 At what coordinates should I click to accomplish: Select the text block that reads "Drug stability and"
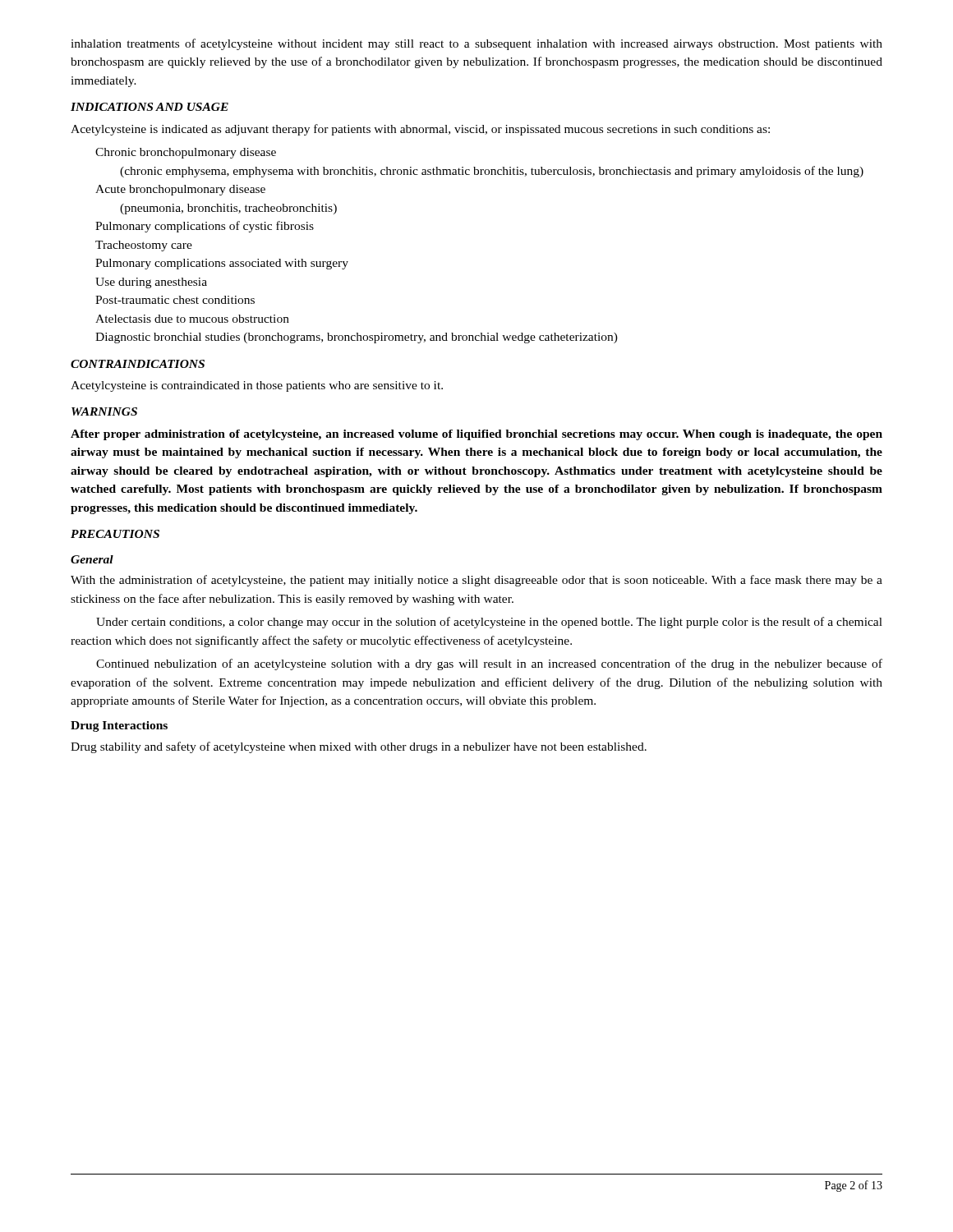tap(476, 747)
